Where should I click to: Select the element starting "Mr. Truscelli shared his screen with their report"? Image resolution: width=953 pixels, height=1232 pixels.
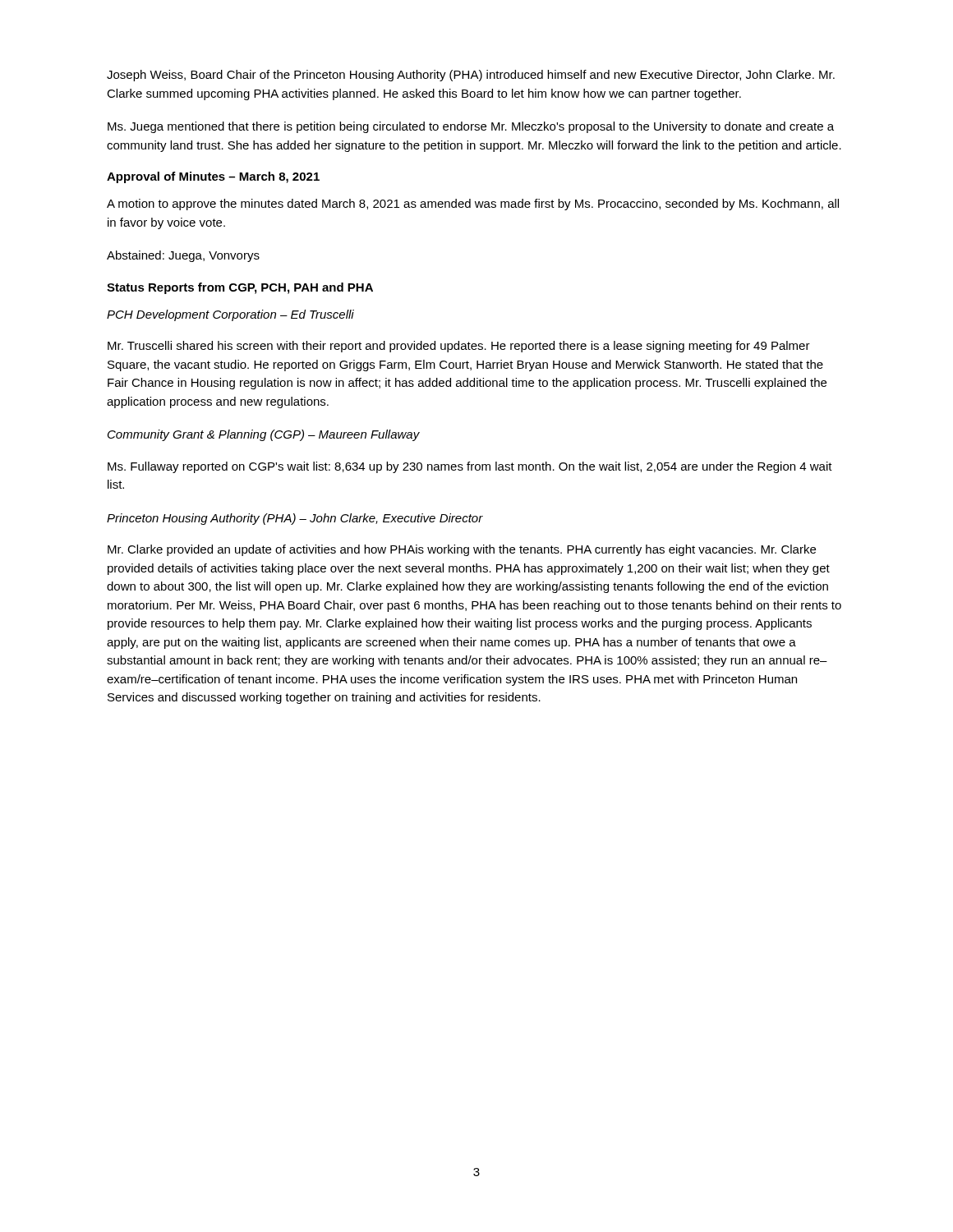476,374
